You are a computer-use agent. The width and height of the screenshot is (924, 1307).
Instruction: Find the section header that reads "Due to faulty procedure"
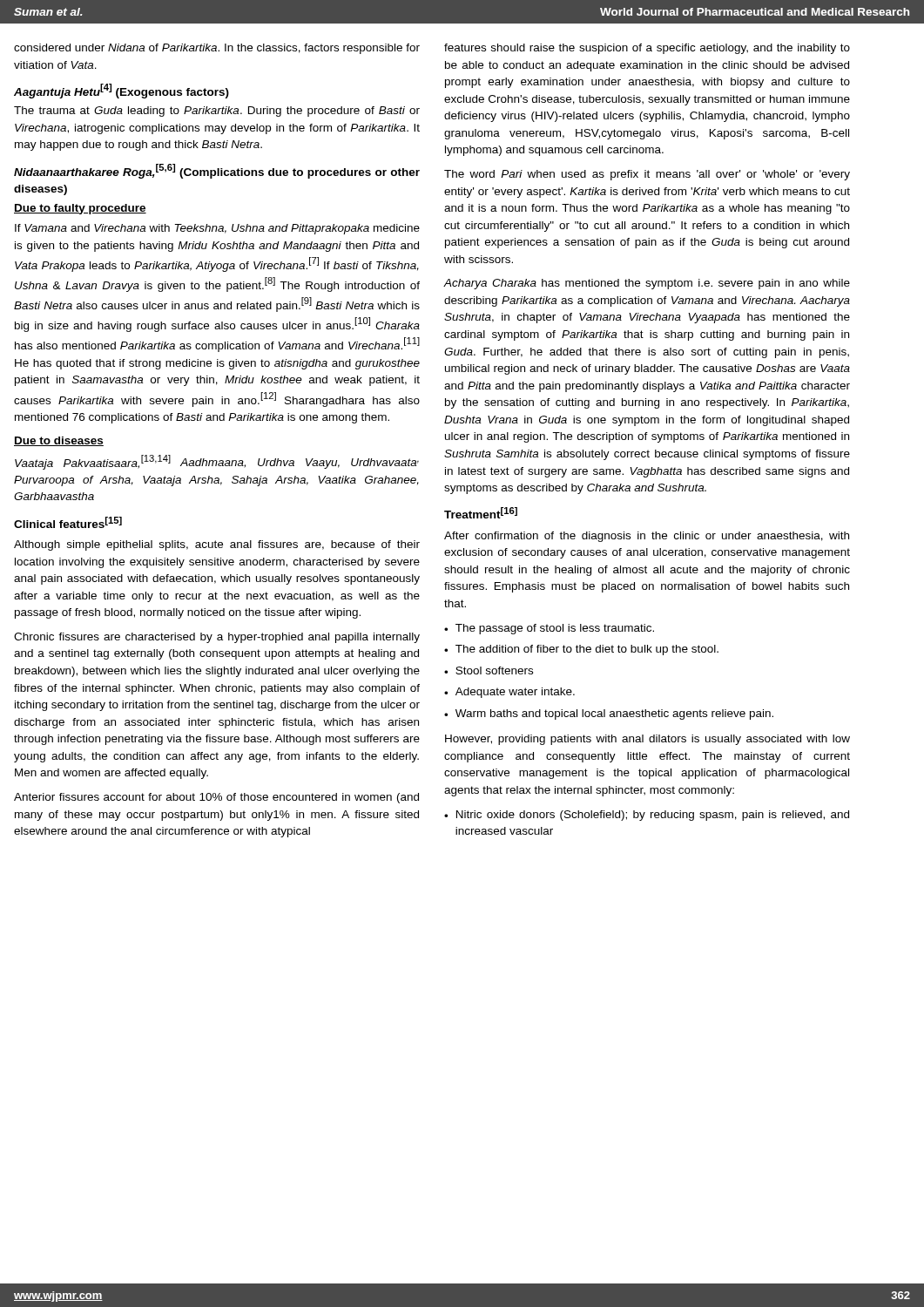click(x=80, y=208)
